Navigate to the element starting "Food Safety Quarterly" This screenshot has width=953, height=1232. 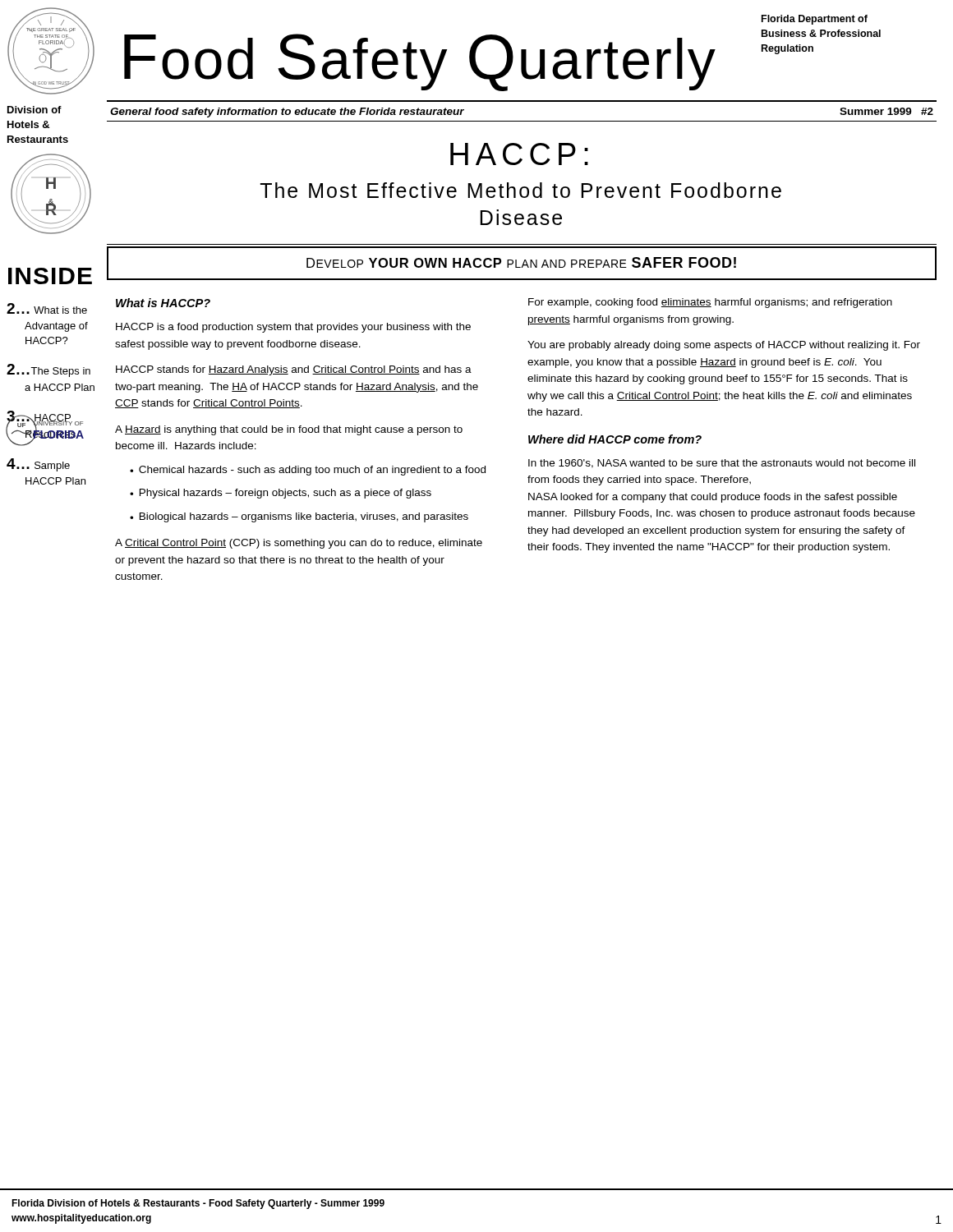418,57
